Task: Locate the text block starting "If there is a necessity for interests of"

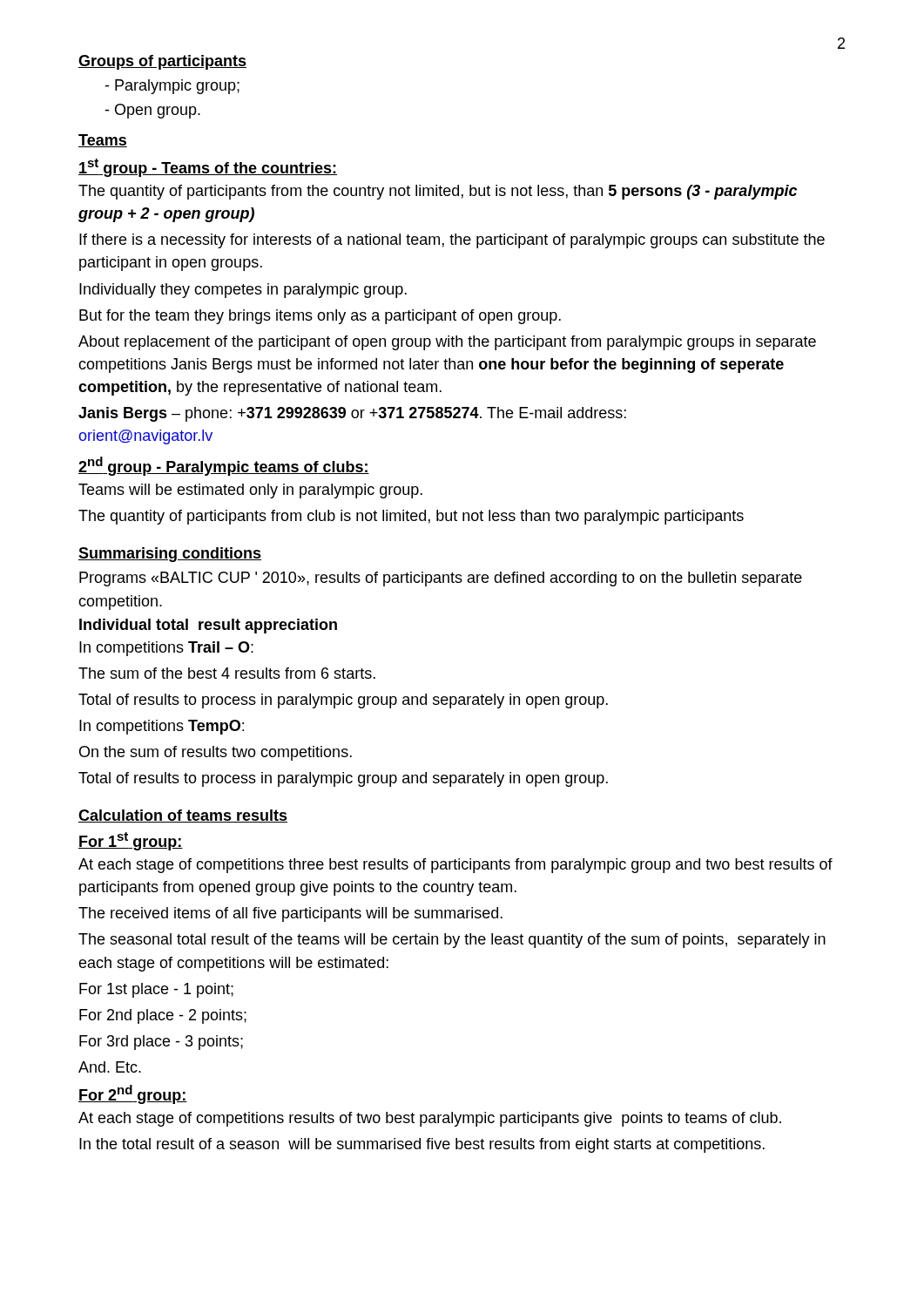Action: coord(452,251)
